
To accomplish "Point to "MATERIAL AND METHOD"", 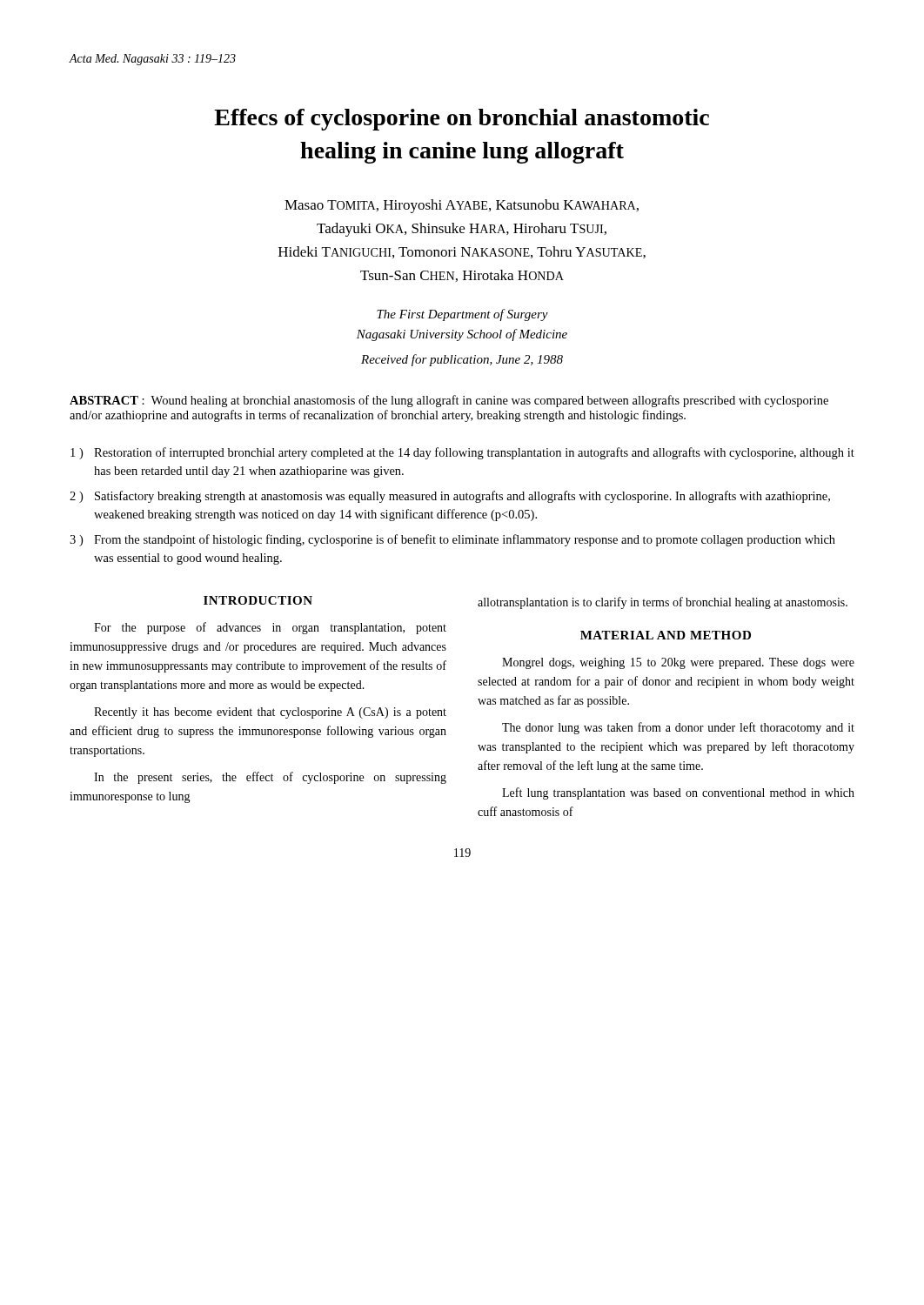I will (x=666, y=635).
